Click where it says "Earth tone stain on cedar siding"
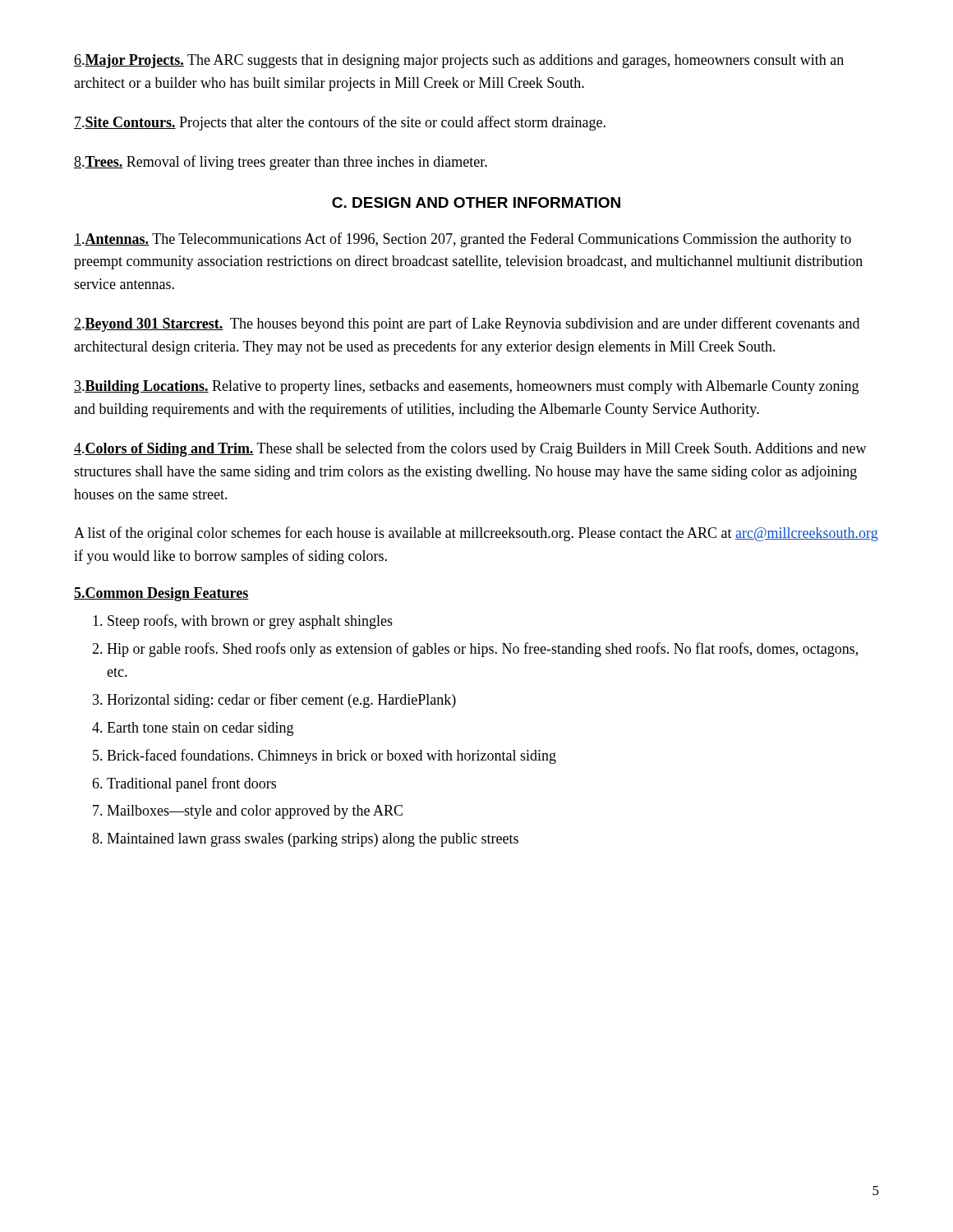 tap(200, 729)
